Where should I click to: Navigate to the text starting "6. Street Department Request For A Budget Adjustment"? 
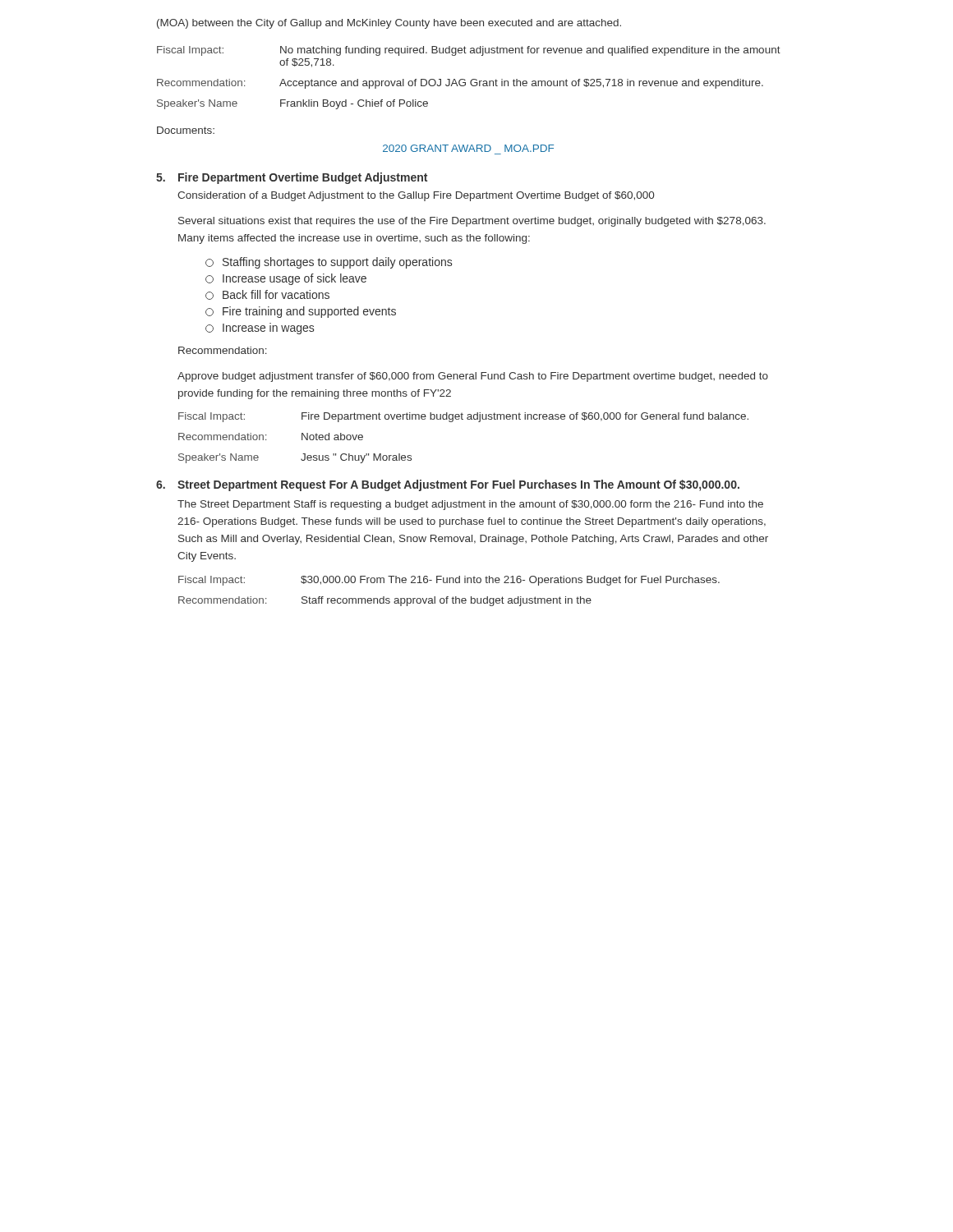448,485
